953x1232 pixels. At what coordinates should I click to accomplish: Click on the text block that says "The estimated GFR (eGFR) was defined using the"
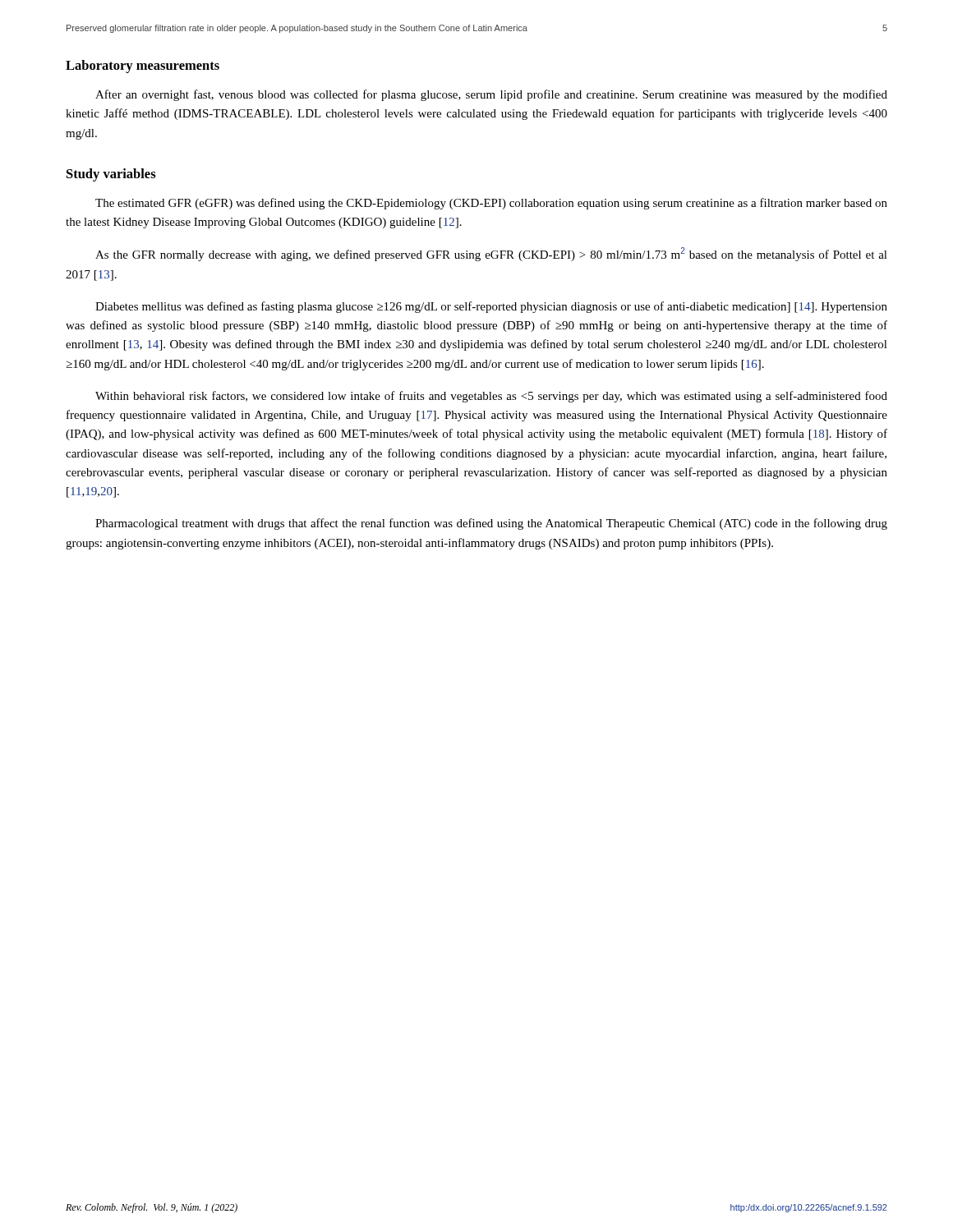click(x=476, y=212)
